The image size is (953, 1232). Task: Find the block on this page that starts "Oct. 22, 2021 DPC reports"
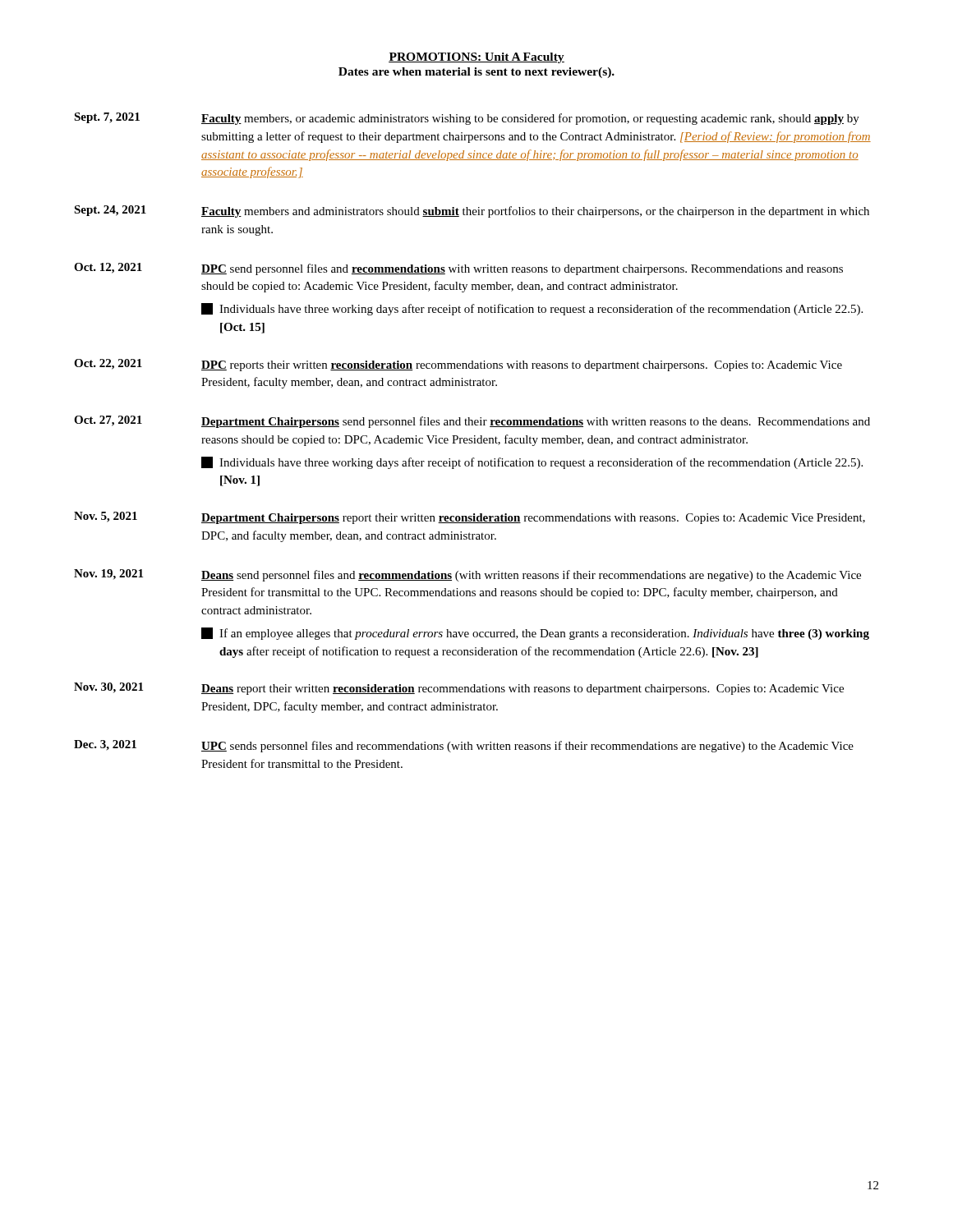[476, 376]
